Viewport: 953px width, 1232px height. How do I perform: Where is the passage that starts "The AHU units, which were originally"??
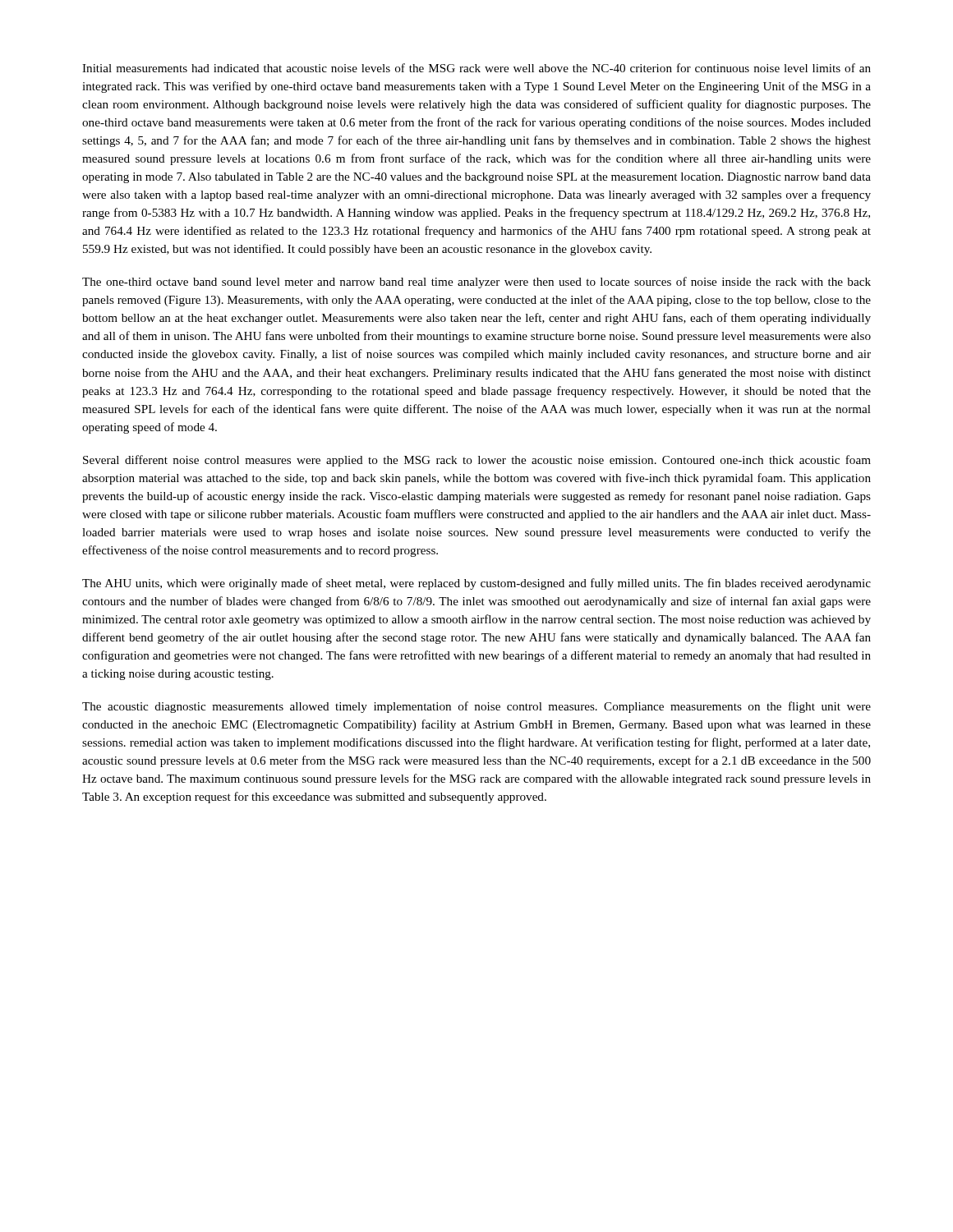tap(476, 628)
